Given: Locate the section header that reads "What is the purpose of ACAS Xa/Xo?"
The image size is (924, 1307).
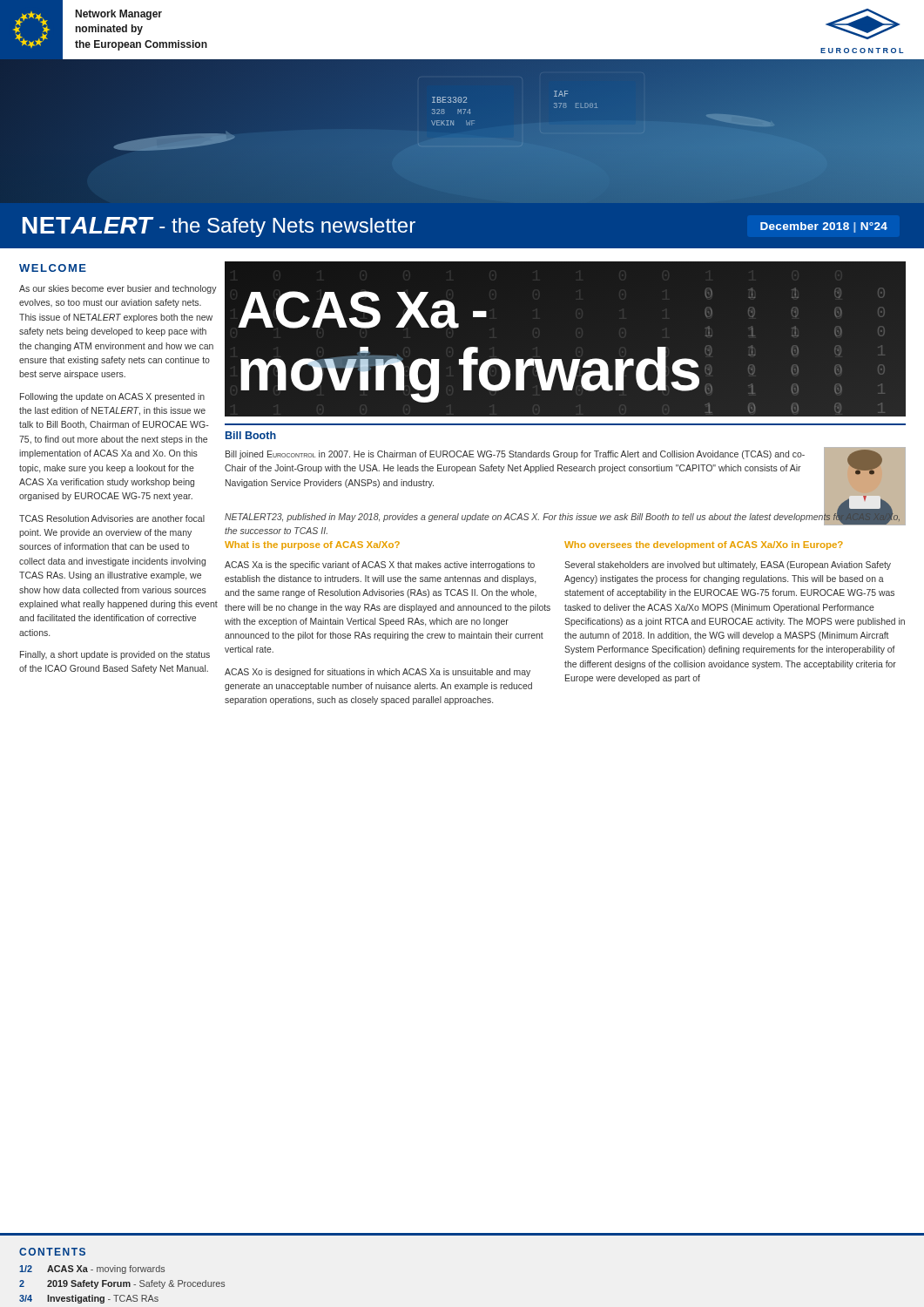Looking at the screenshot, I should tap(312, 545).
